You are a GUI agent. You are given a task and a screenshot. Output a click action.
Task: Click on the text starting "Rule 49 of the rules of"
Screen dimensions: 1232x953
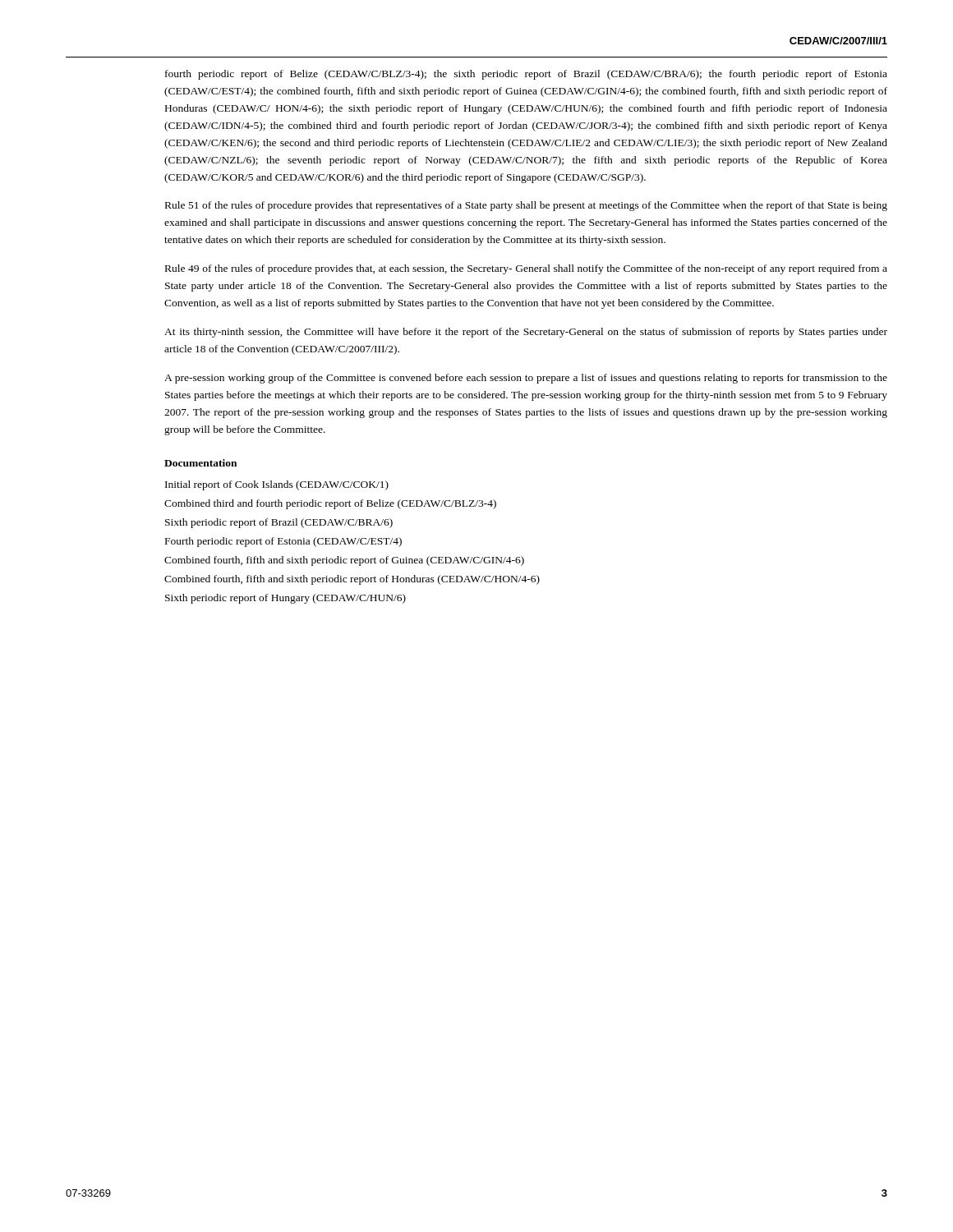(x=526, y=286)
